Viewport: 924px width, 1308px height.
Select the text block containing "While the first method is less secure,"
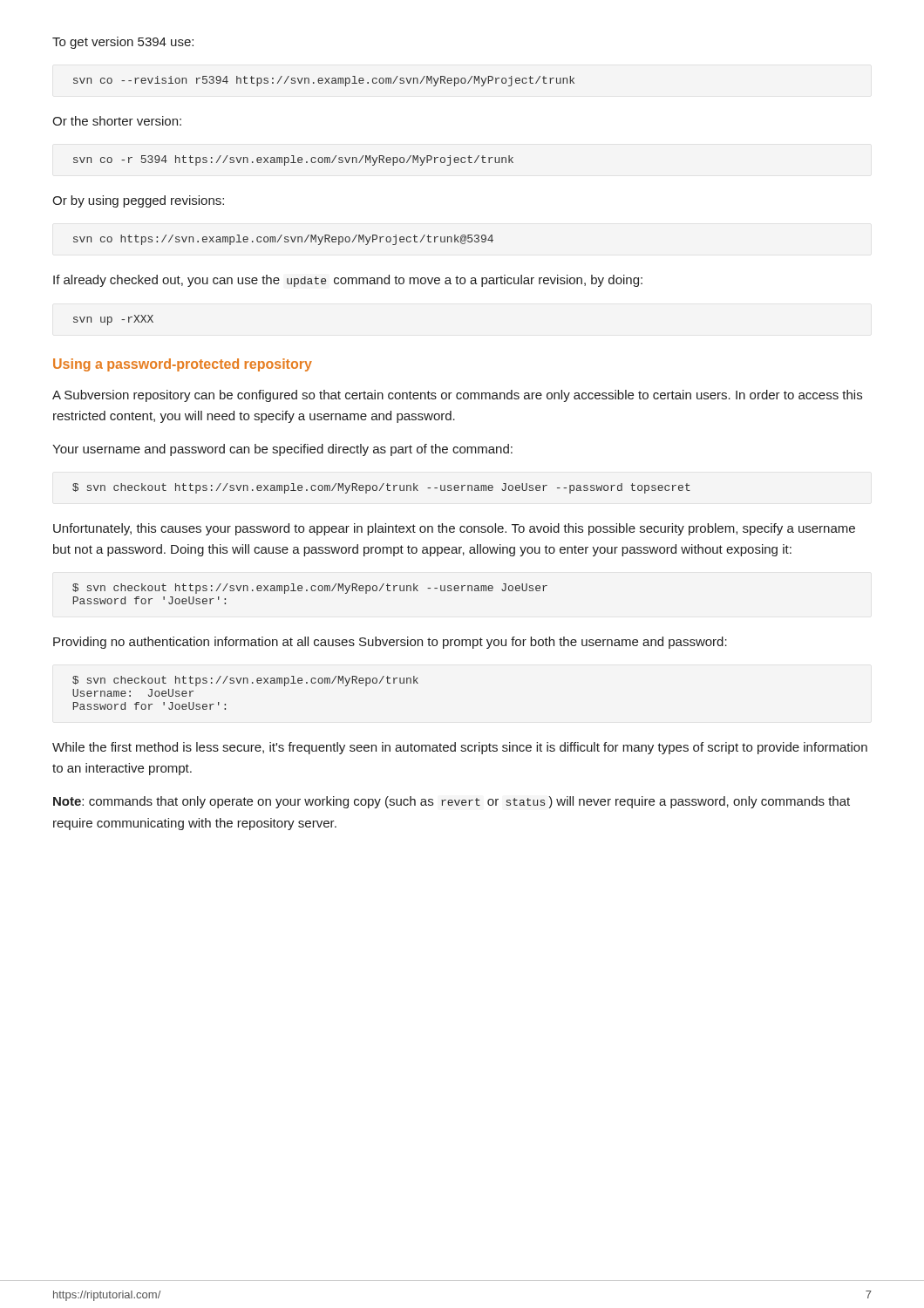click(460, 757)
